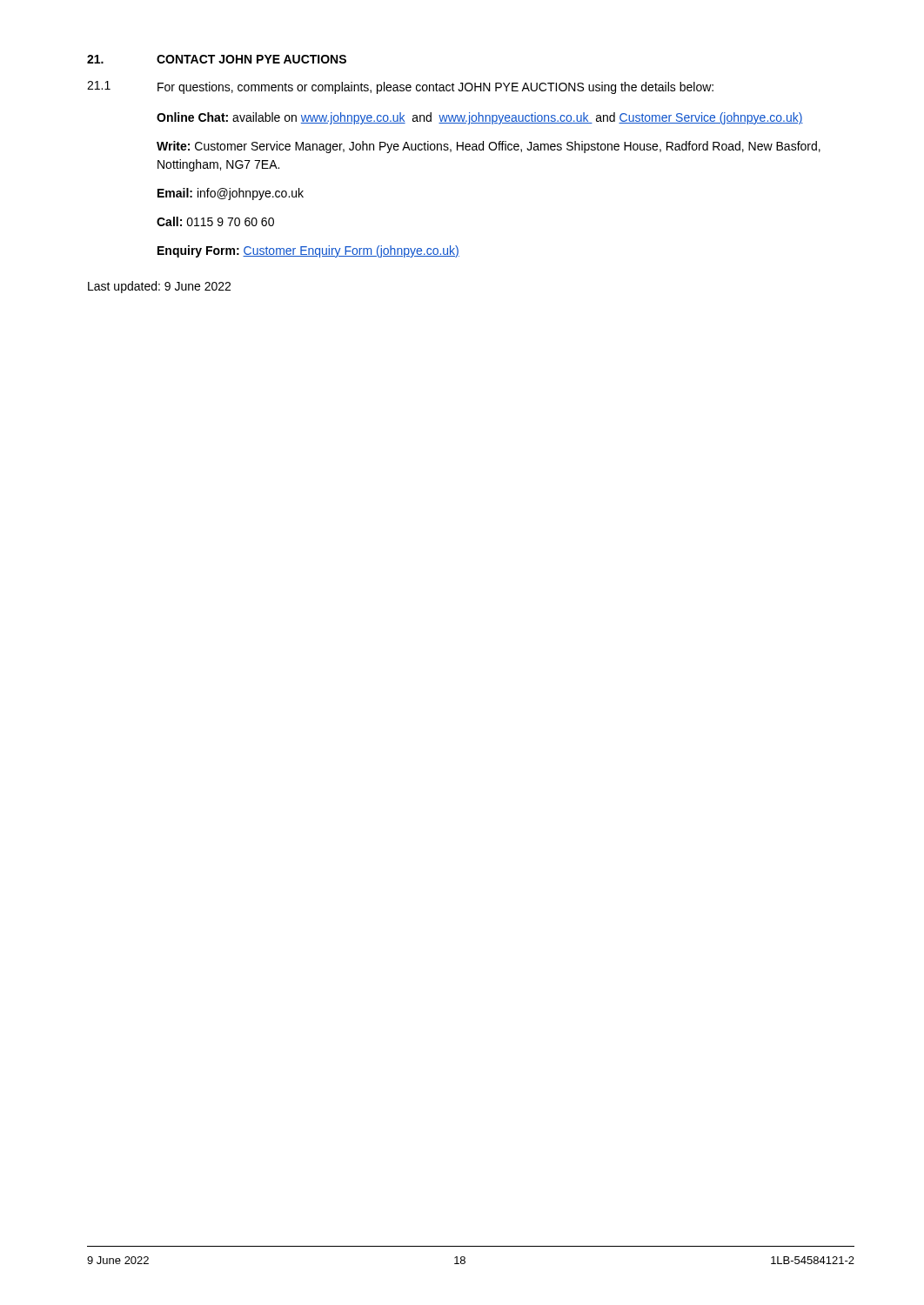This screenshot has height=1305, width=924.
Task: Click on the text block that says "Last updated: 9 June"
Action: [159, 286]
